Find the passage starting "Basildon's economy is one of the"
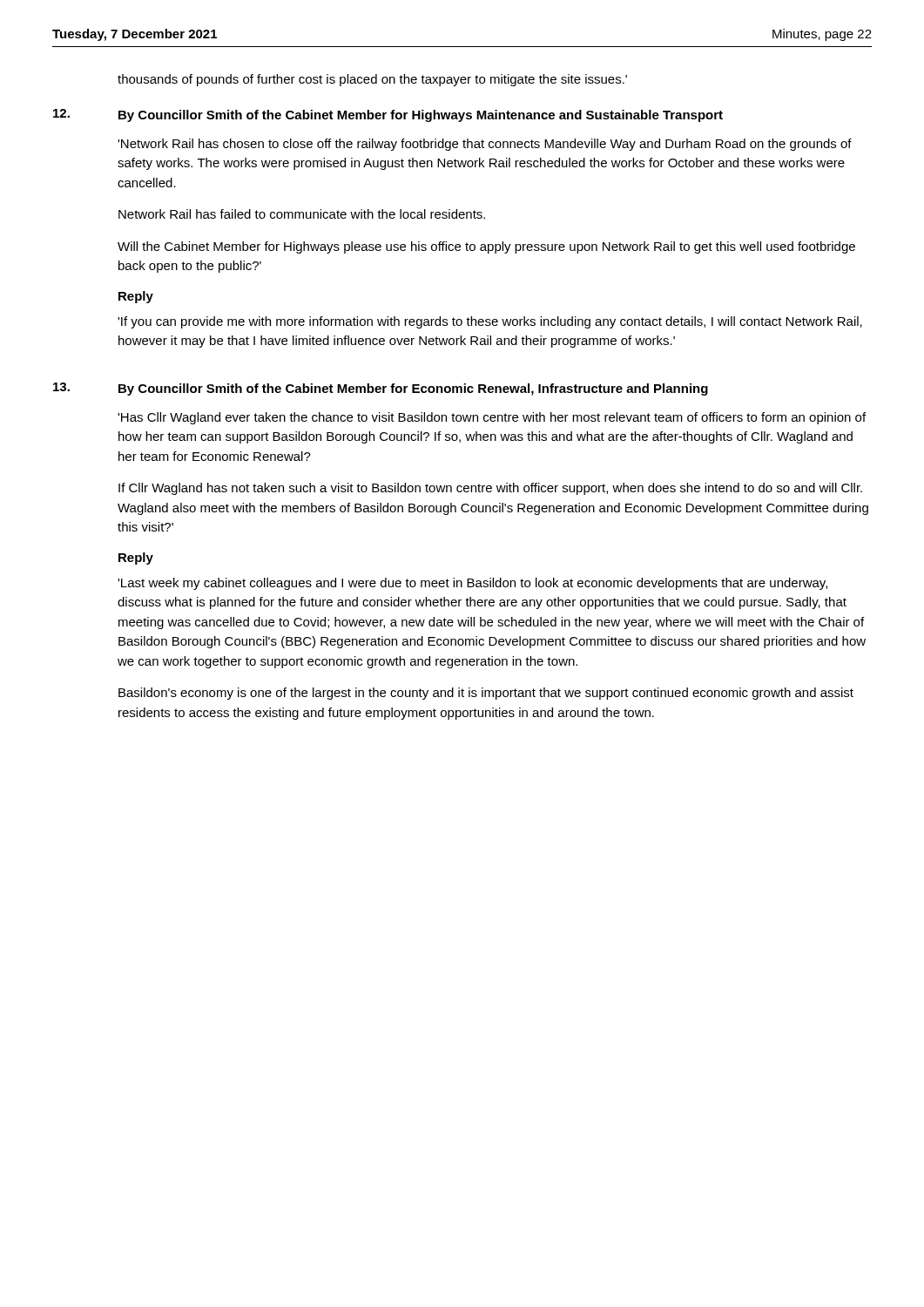The height and width of the screenshot is (1307, 924). (486, 702)
